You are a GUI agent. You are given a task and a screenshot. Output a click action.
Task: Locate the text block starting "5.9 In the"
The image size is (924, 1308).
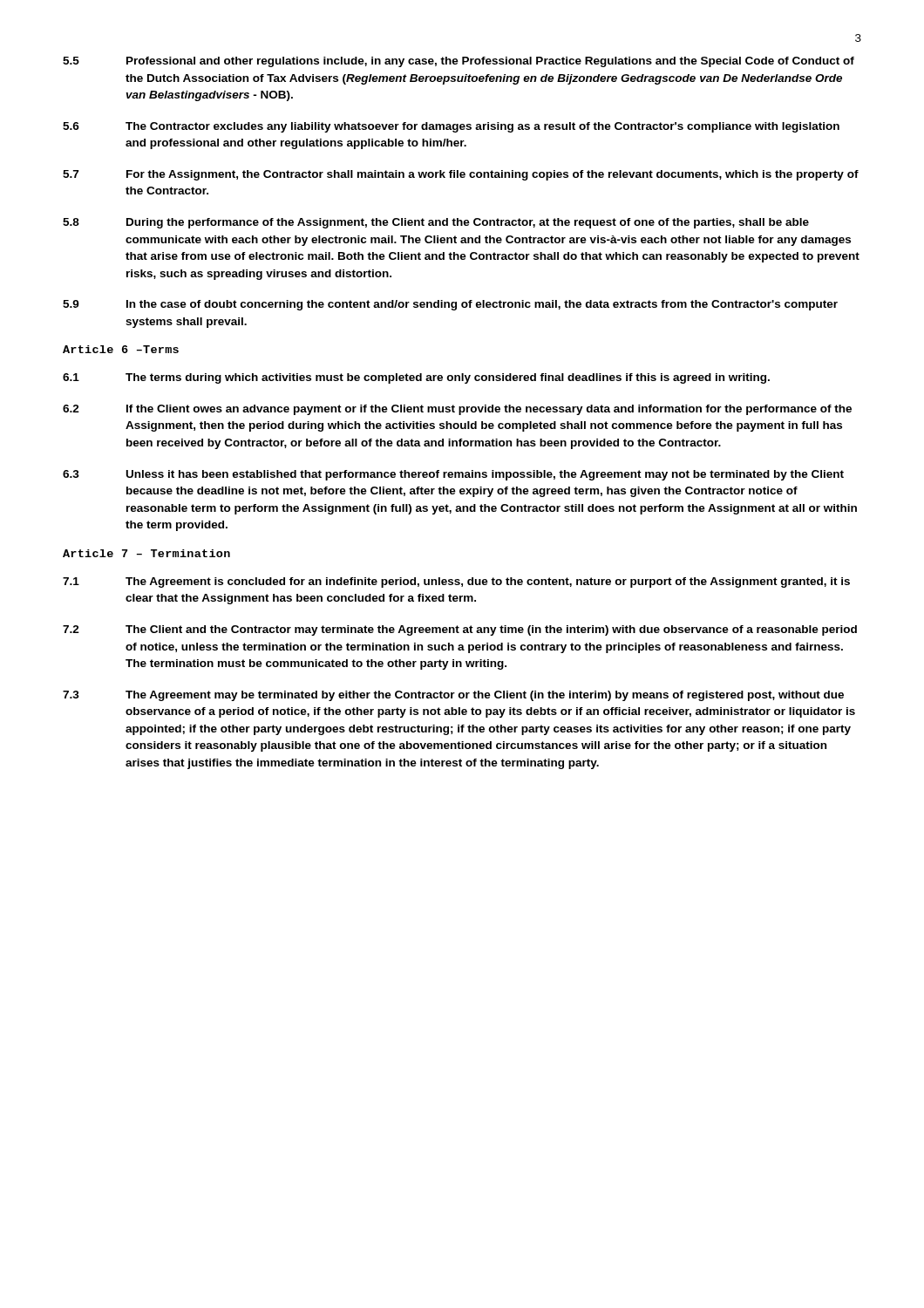tap(462, 313)
